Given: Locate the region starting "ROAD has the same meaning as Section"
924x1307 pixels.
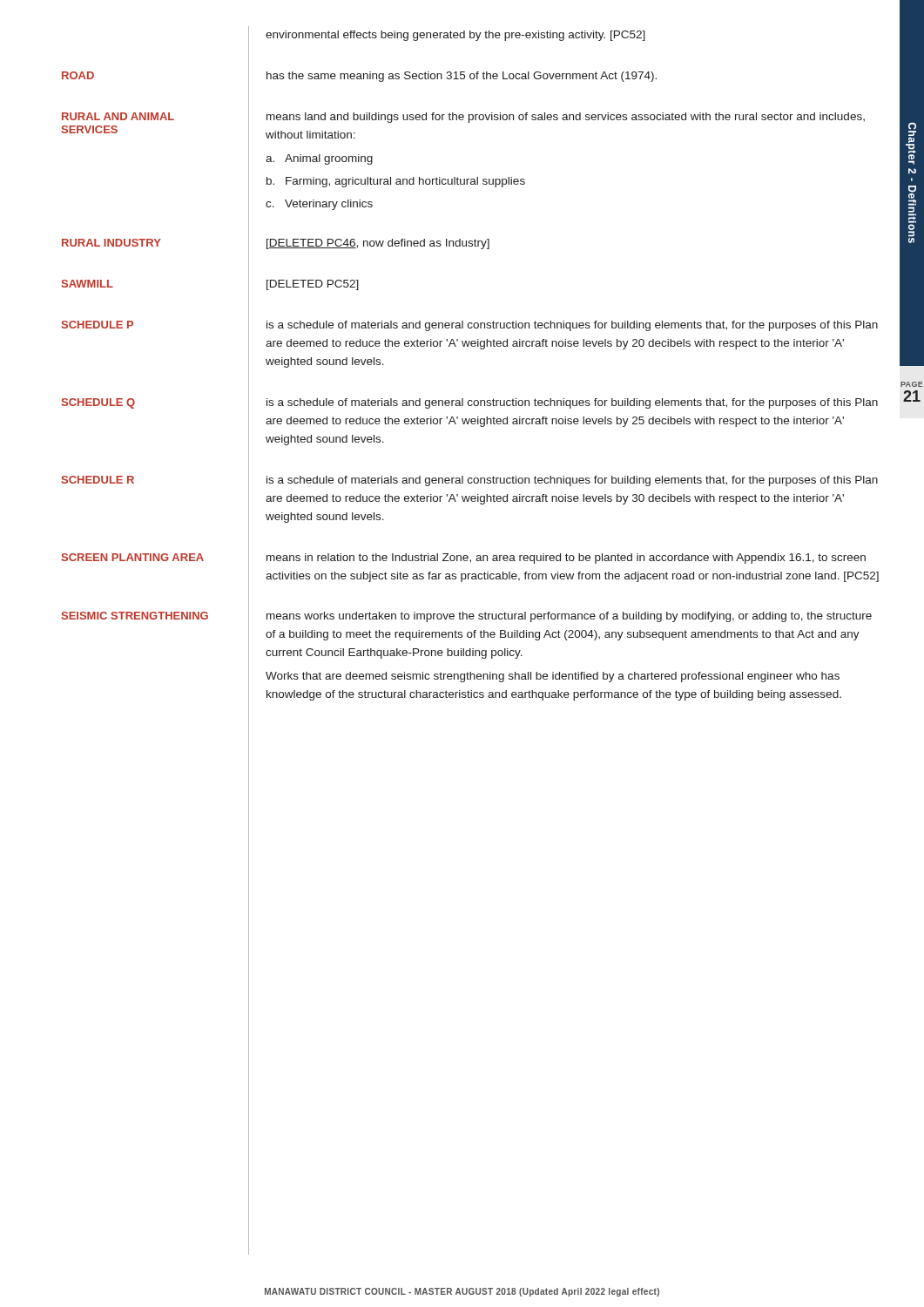Looking at the screenshot, I should (x=471, y=79).
